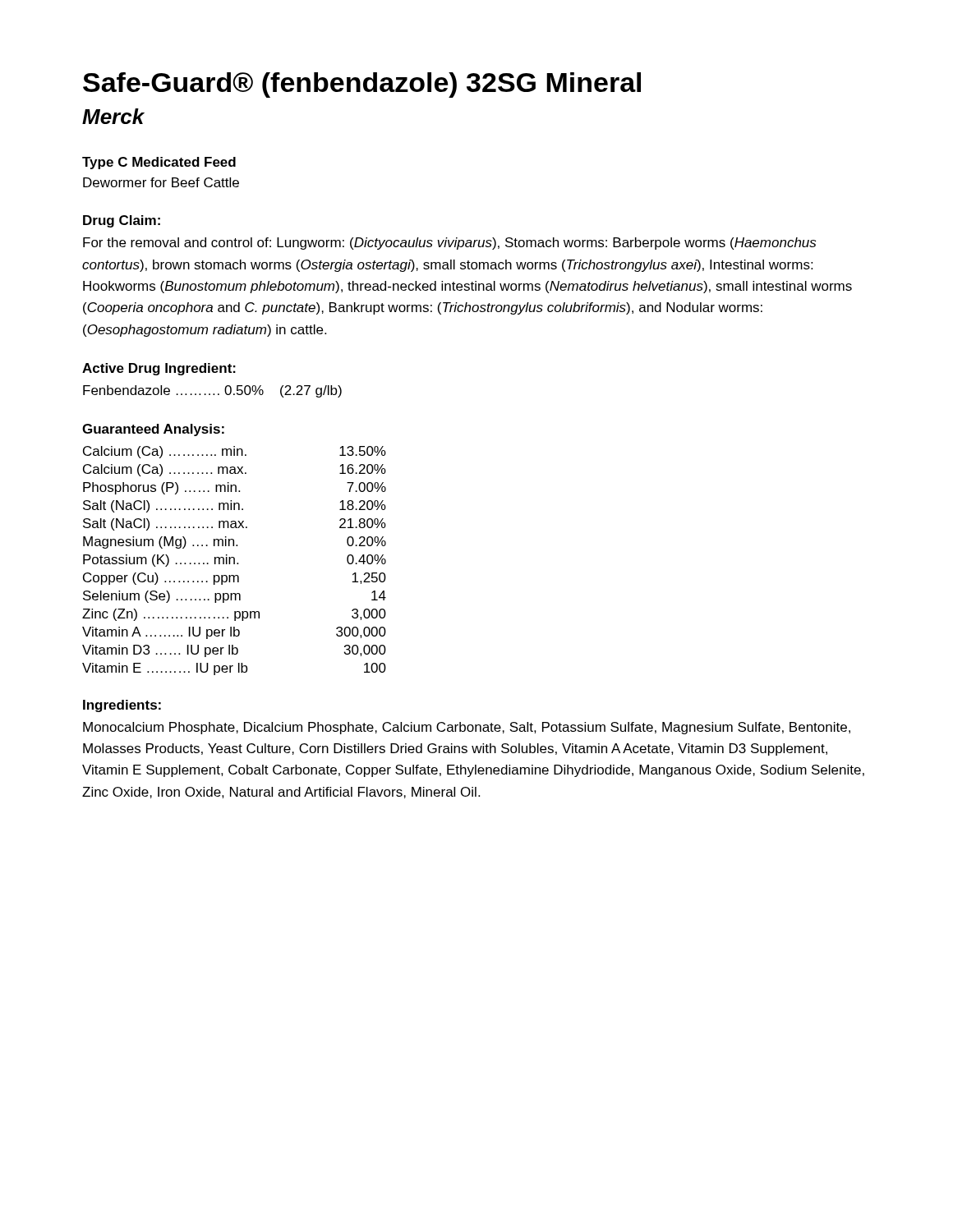
Task: Locate the text block with the text "For the removal"
Action: [x=467, y=286]
